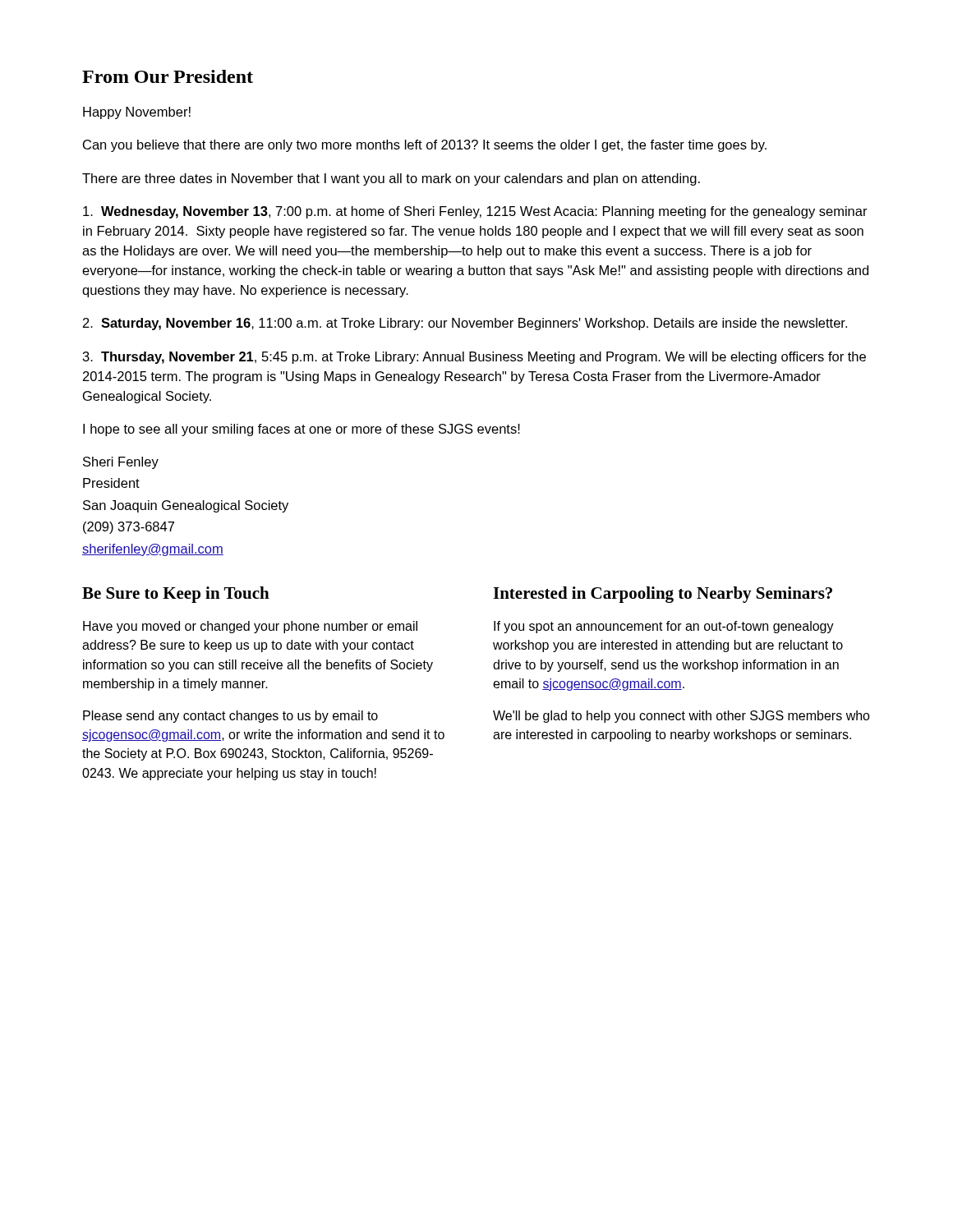953x1232 pixels.
Task: Locate the section header that opens with "Interested in Carpooling"
Action: tap(682, 593)
